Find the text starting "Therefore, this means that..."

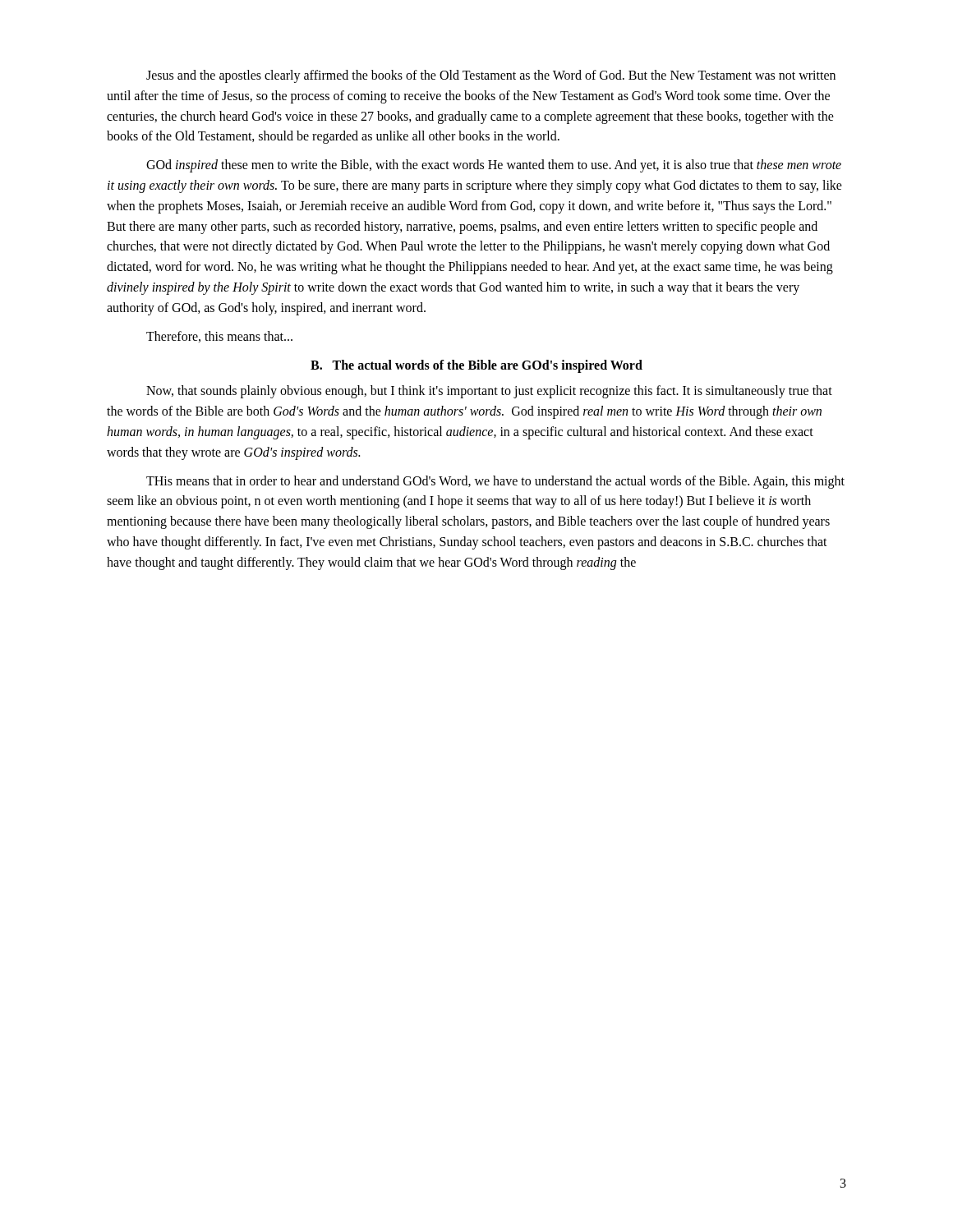(219, 337)
